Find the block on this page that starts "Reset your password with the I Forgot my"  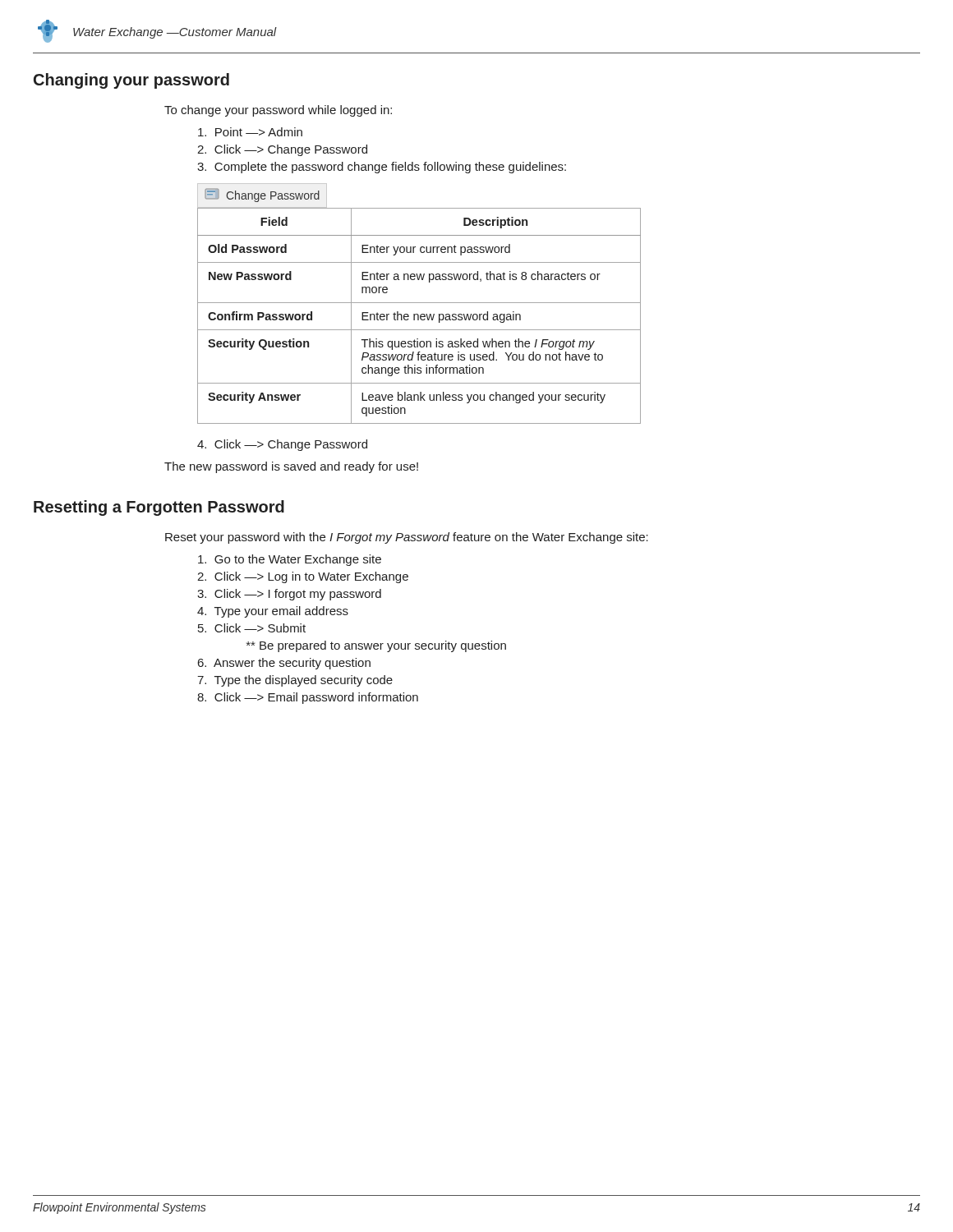(x=407, y=537)
